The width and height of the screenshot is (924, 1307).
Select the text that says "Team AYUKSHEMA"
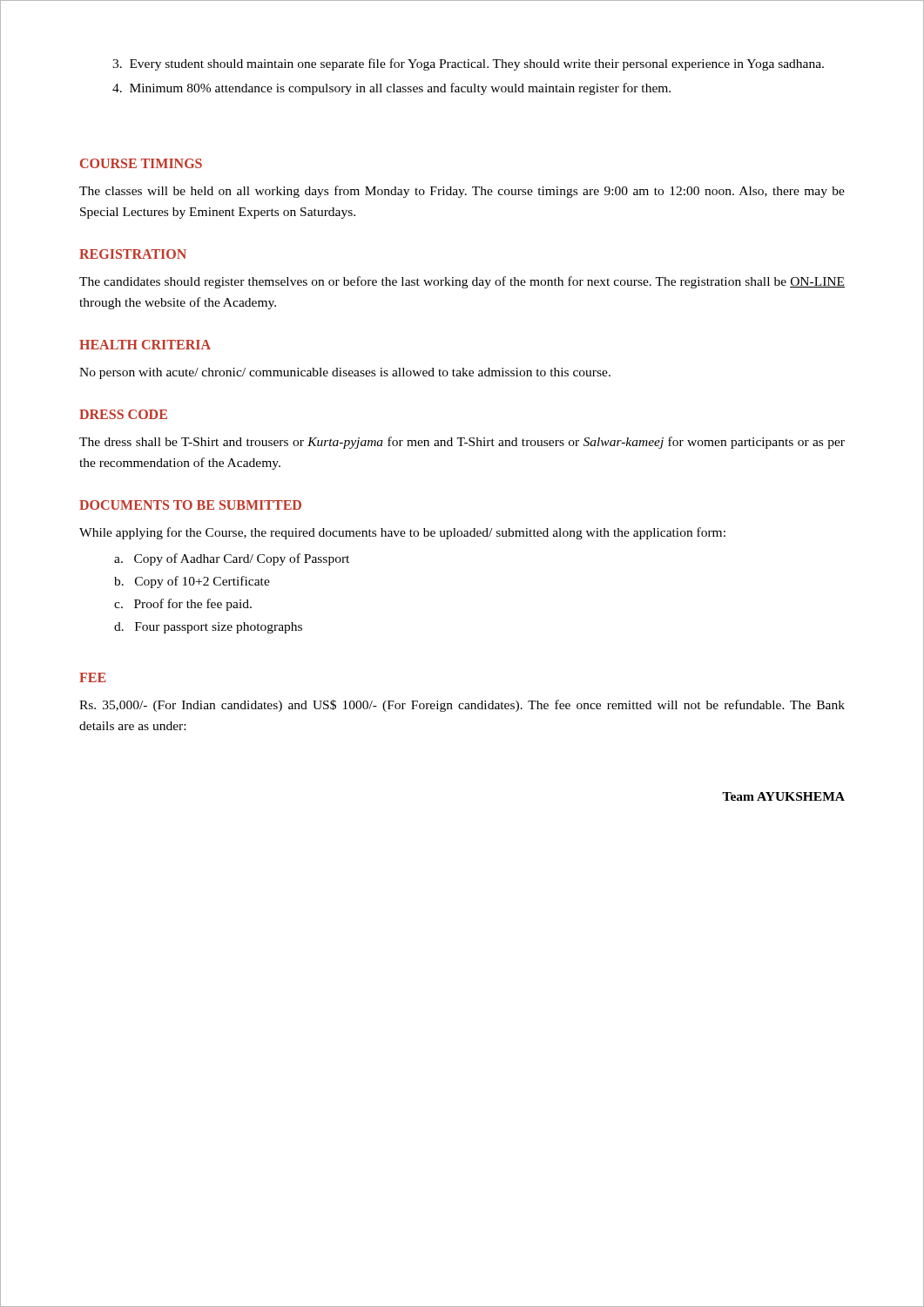coord(784,796)
